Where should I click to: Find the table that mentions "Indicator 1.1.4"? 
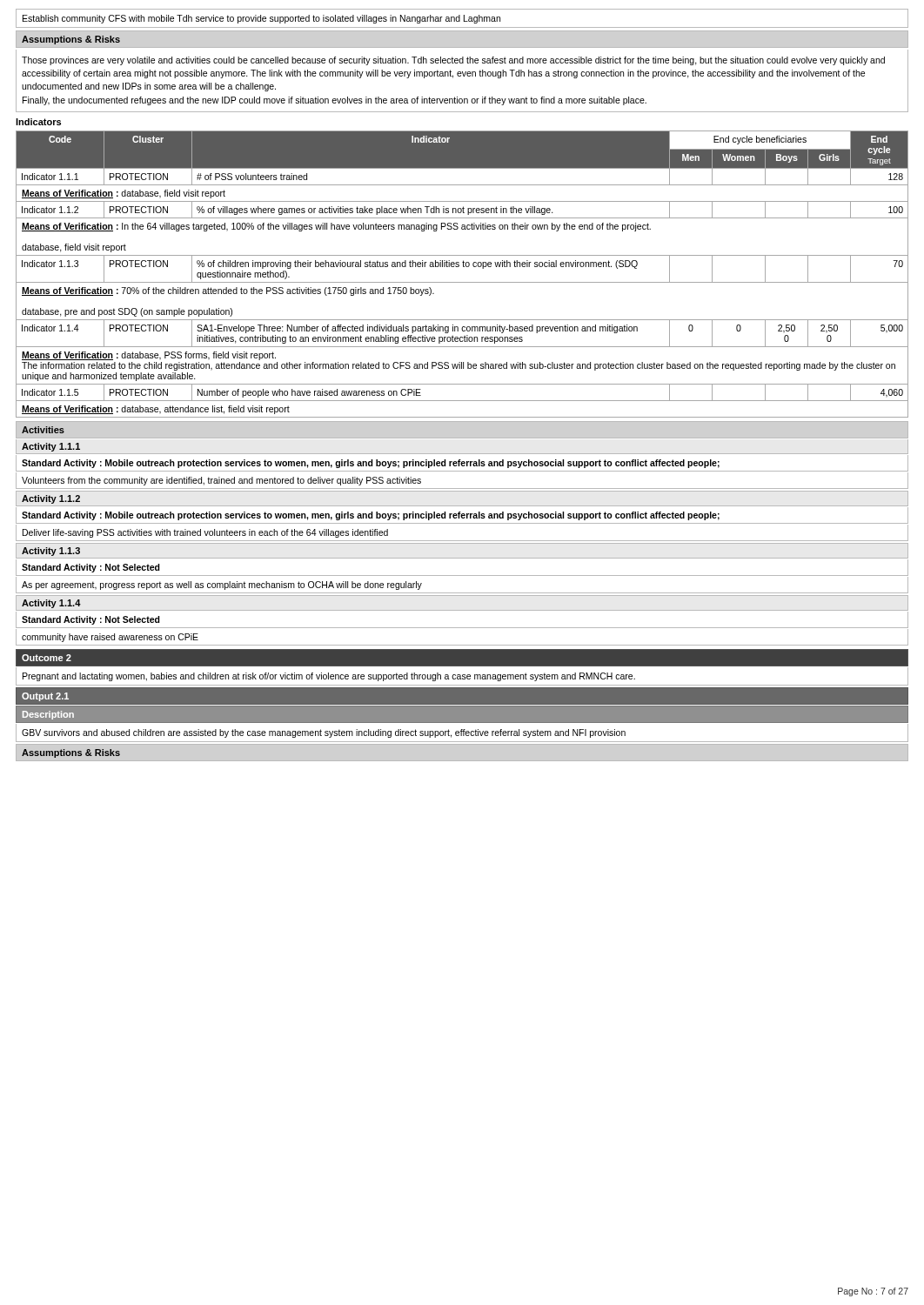[462, 274]
